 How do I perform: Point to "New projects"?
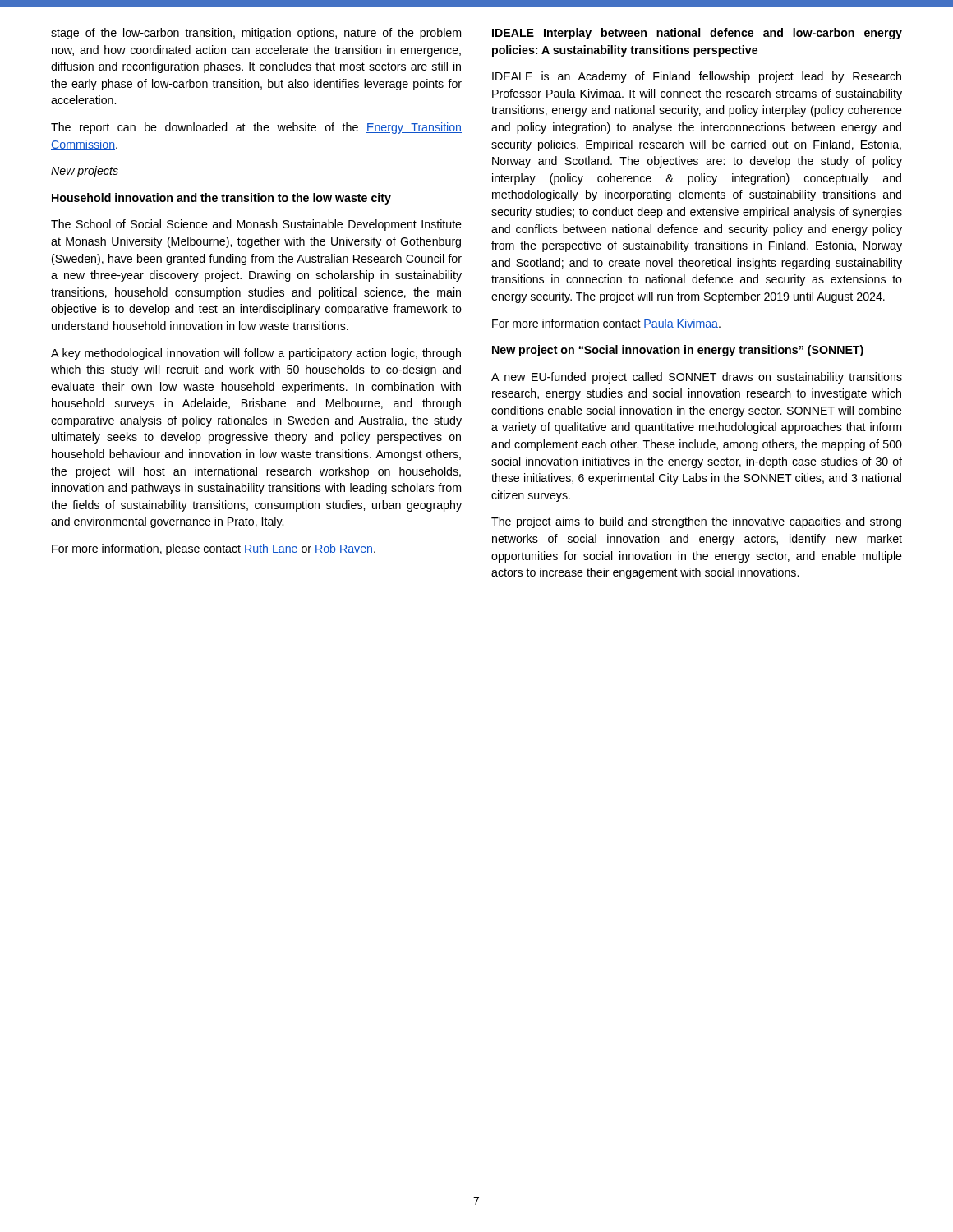[x=85, y=172]
